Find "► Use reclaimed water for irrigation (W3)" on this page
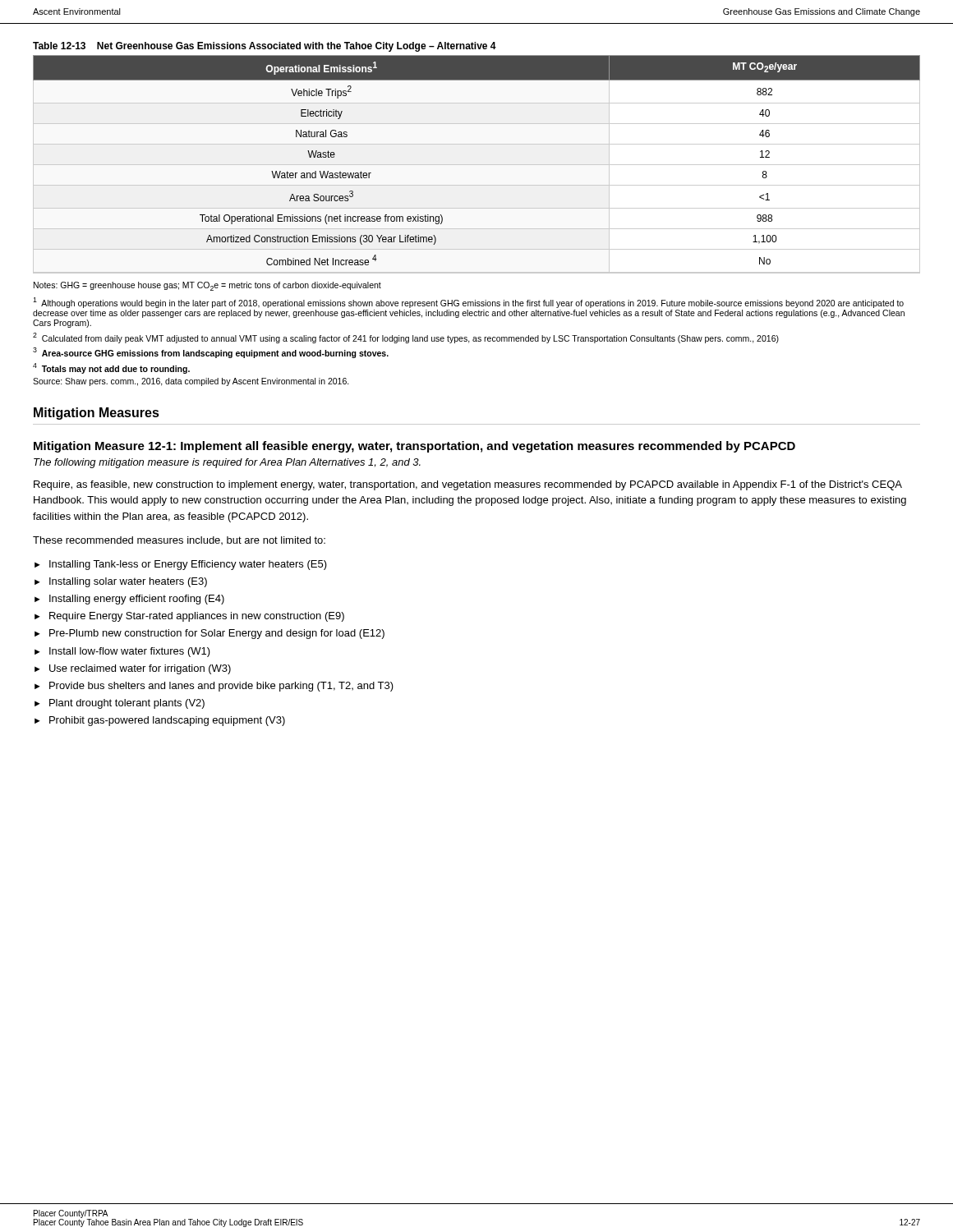Image resolution: width=953 pixels, height=1232 pixels. [132, 668]
